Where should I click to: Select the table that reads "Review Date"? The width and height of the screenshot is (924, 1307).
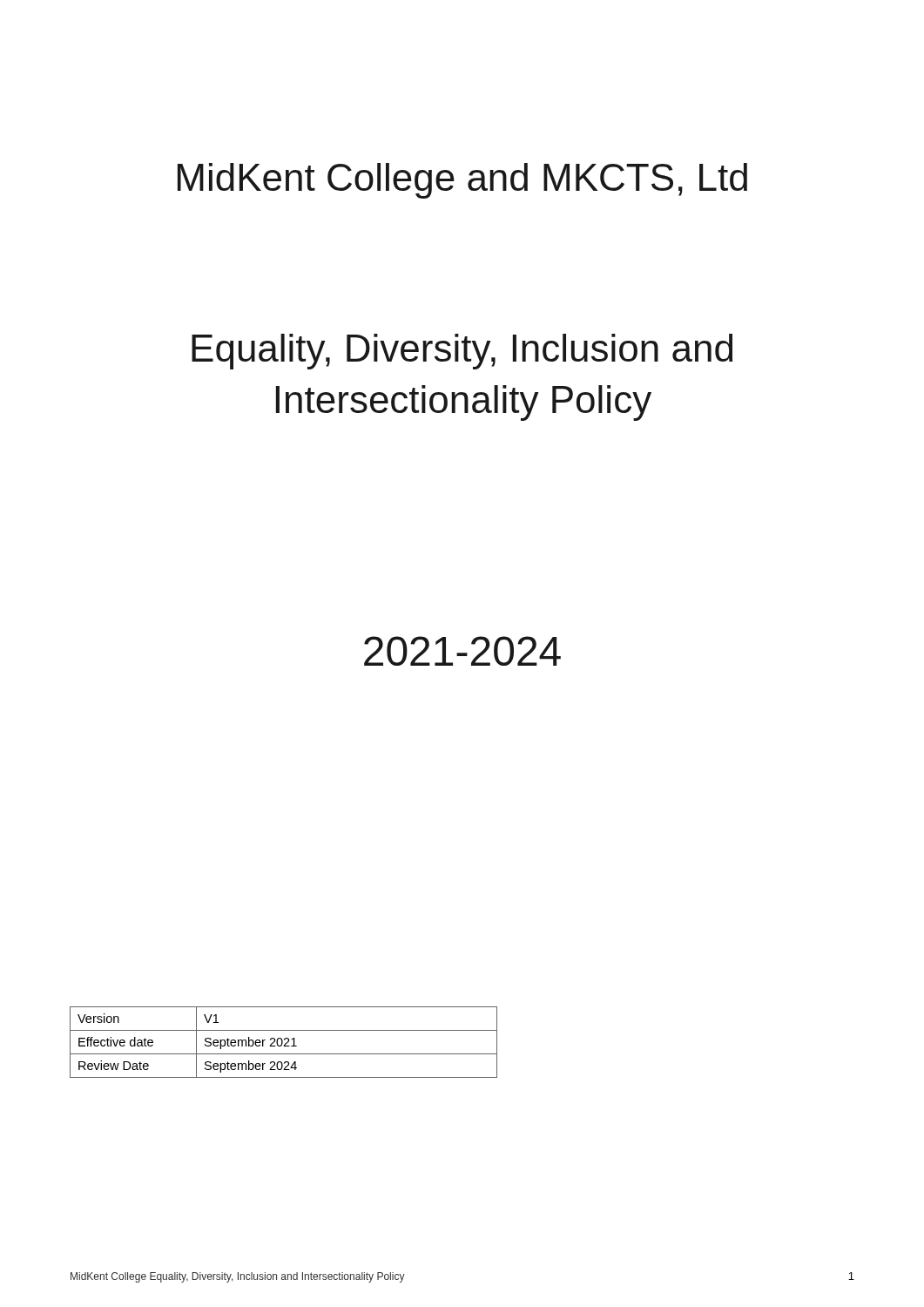283,1042
